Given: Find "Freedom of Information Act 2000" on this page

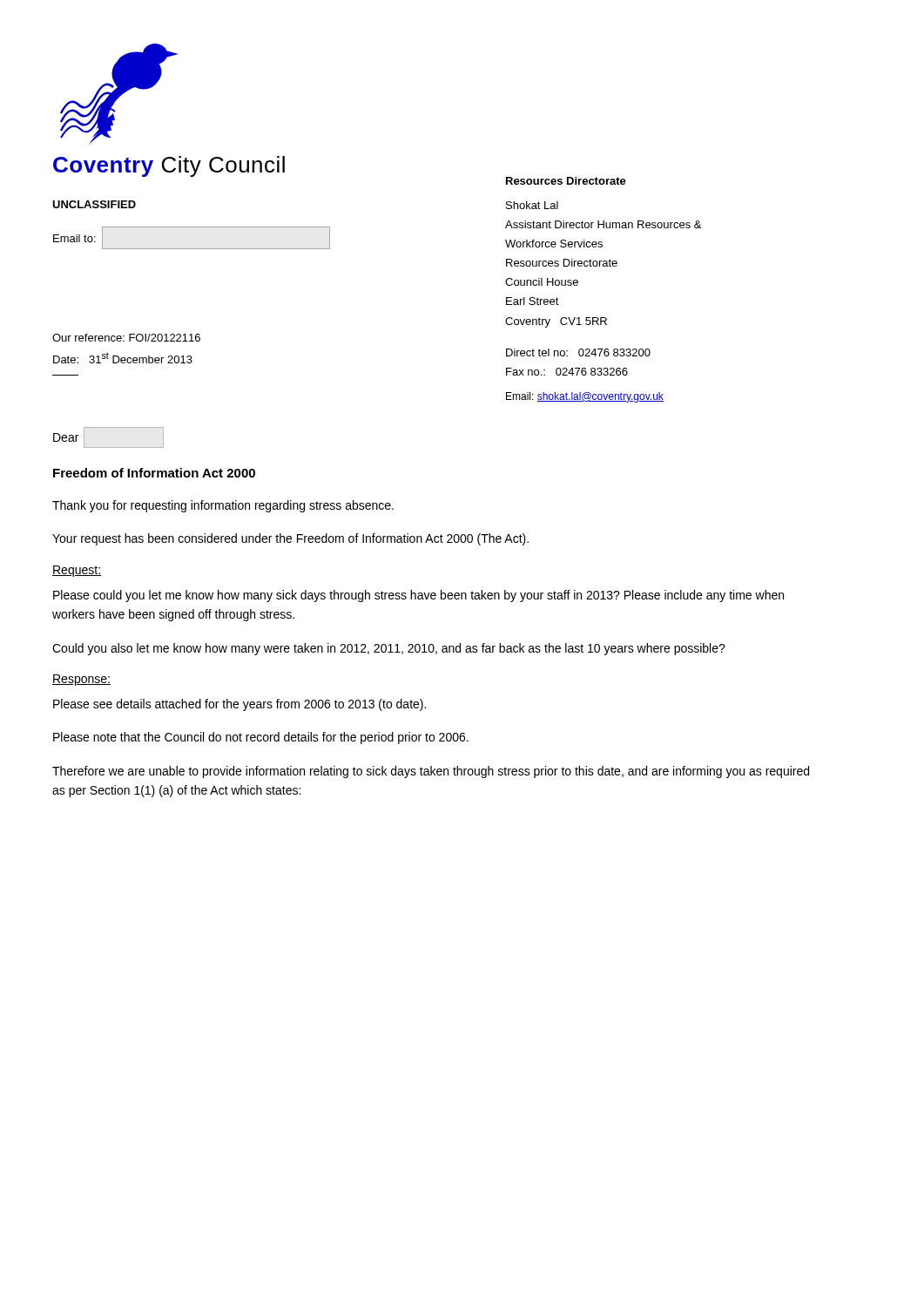Looking at the screenshot, I should [x=154, y=473].
